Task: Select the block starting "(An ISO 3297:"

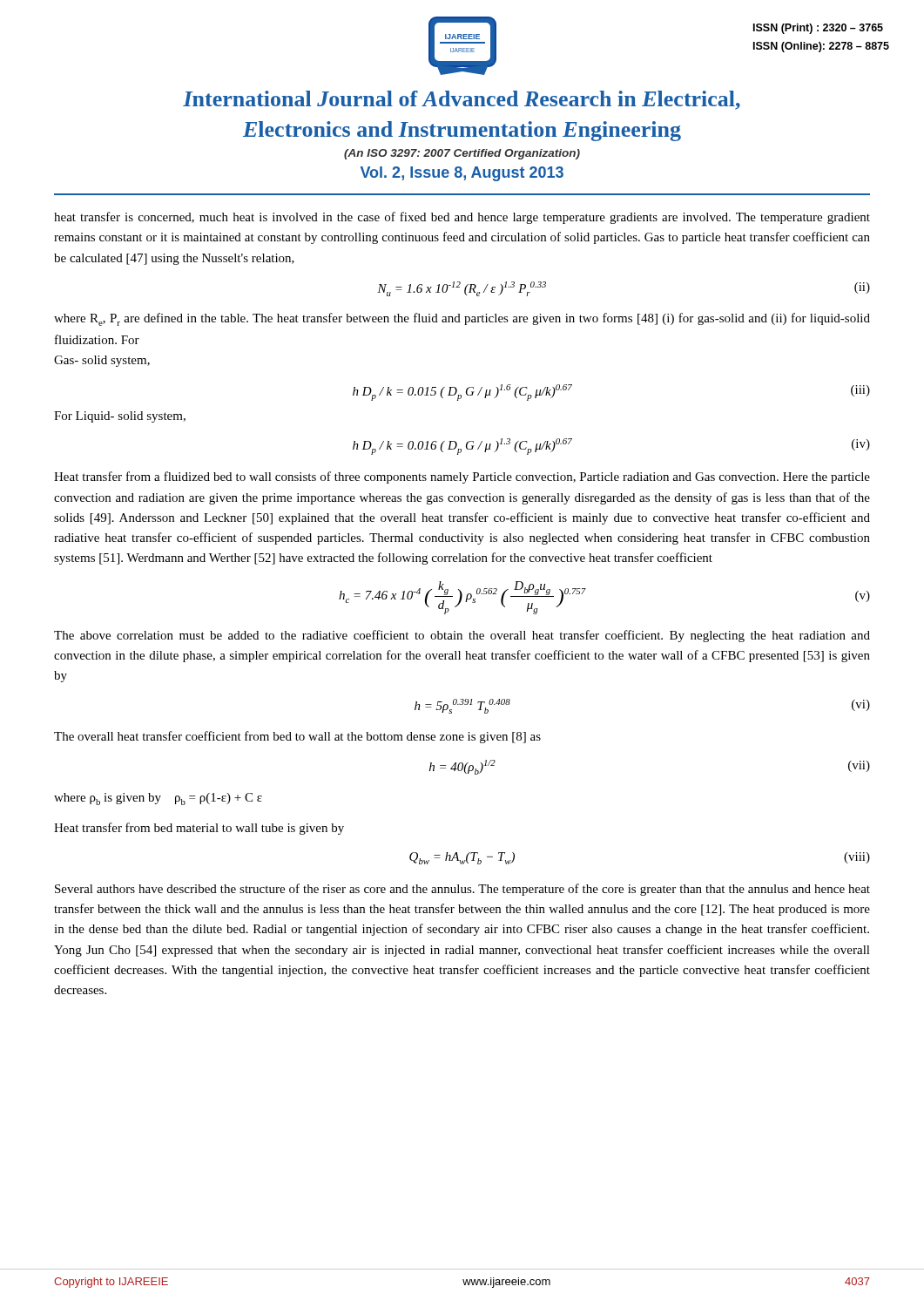Action: tap(462, 153)
